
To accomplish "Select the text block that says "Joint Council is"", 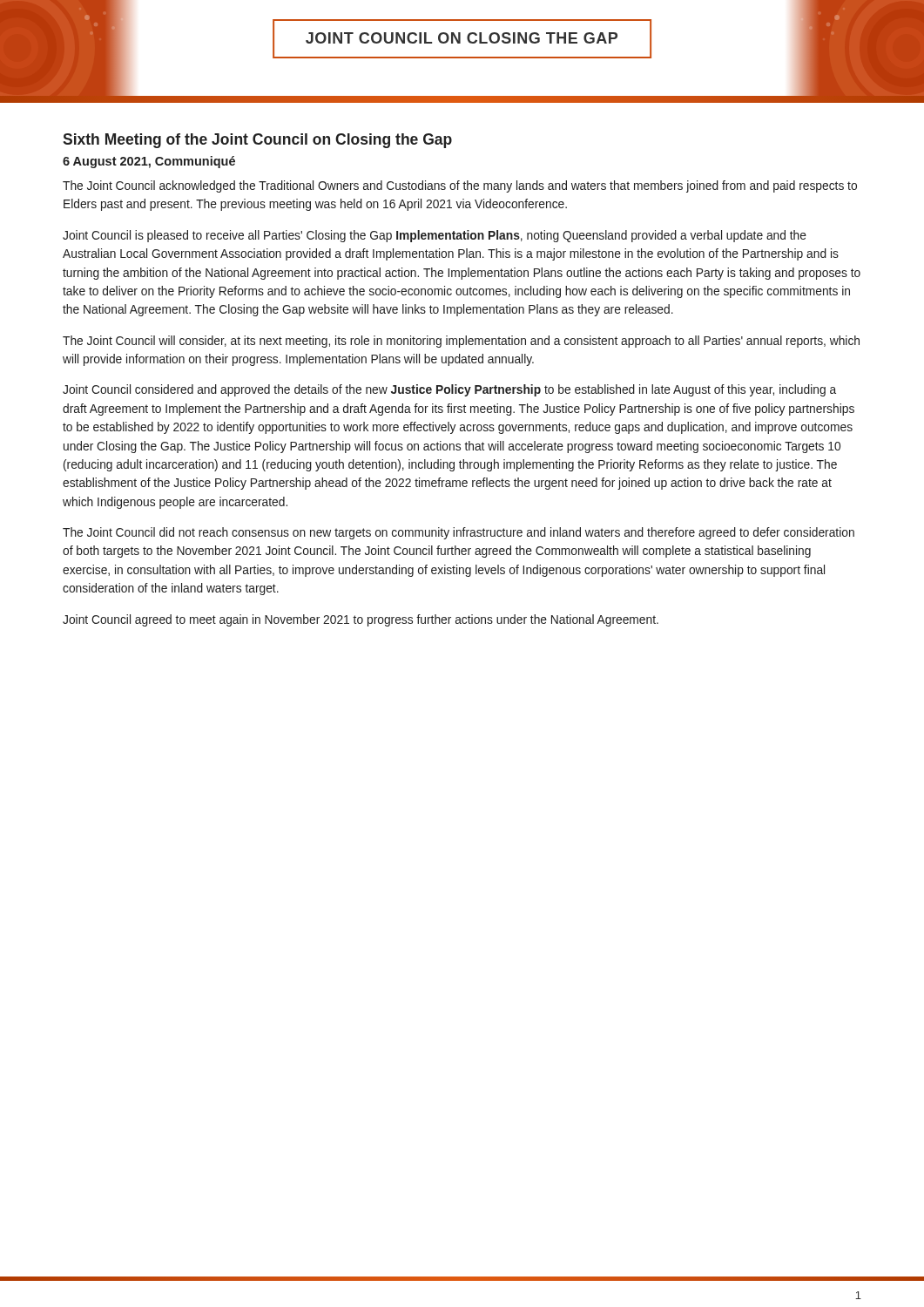I will pos(462,273).
